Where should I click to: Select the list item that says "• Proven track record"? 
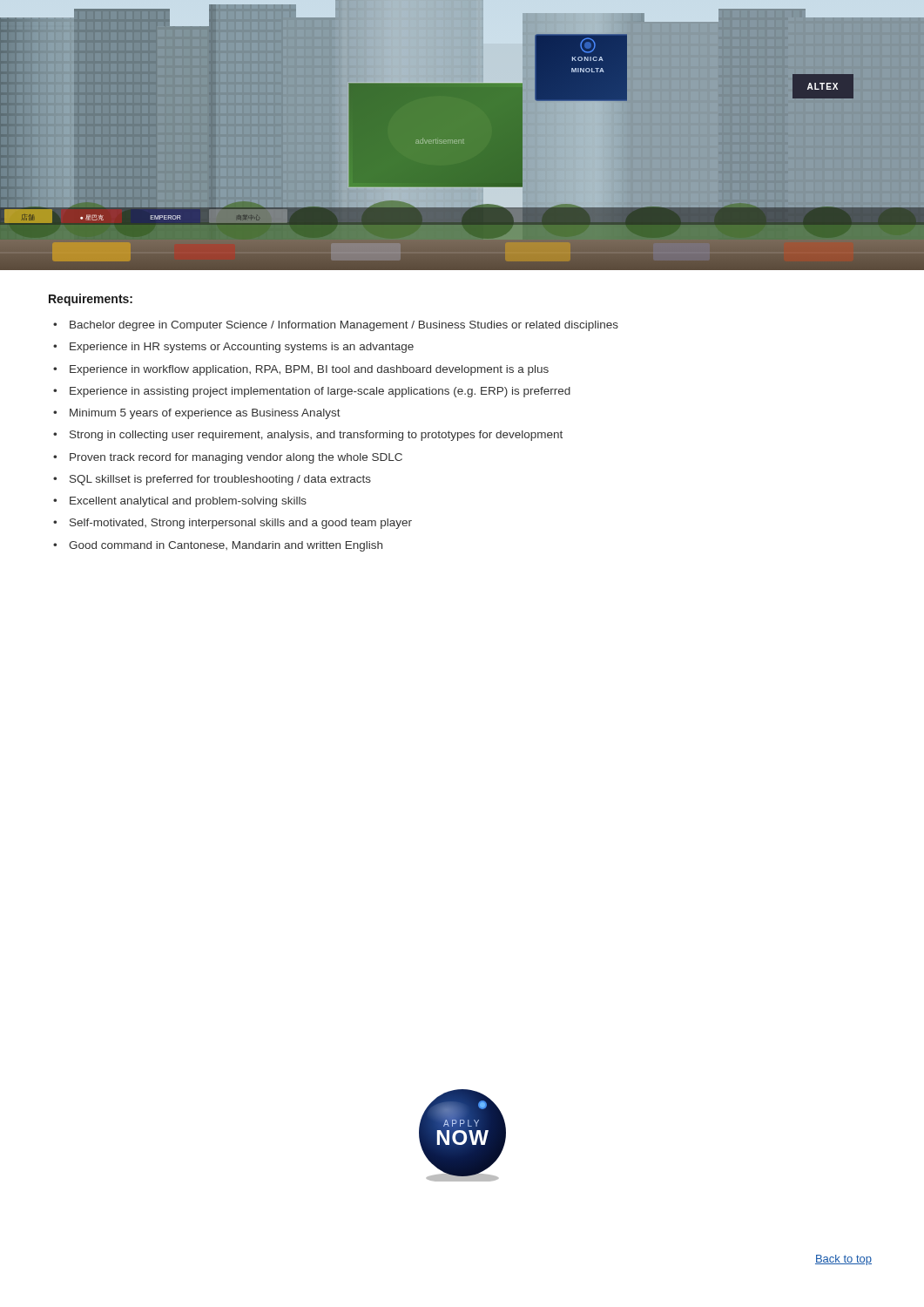[x=228, y=457]
